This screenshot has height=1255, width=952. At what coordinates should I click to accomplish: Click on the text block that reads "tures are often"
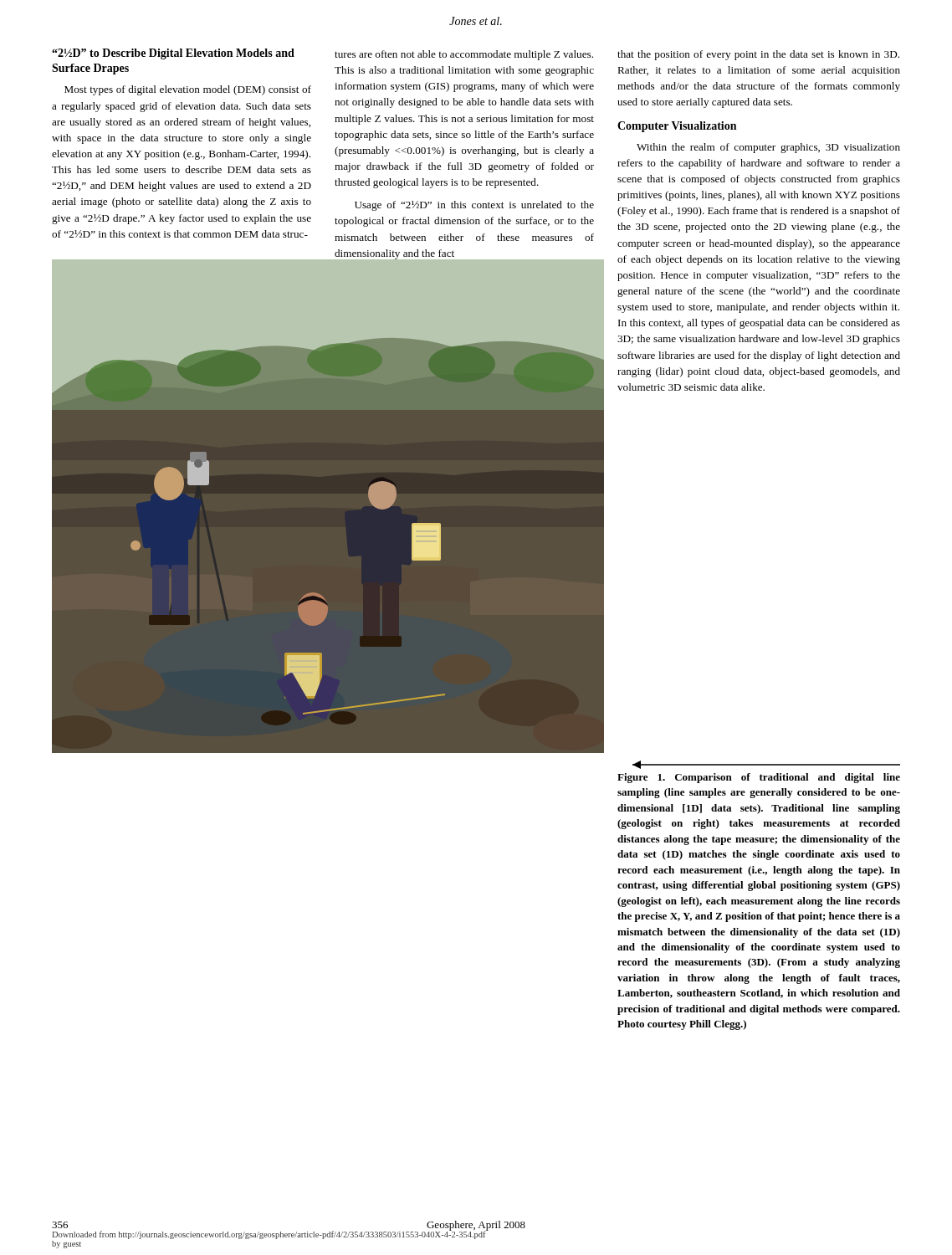tap(464, 118)
